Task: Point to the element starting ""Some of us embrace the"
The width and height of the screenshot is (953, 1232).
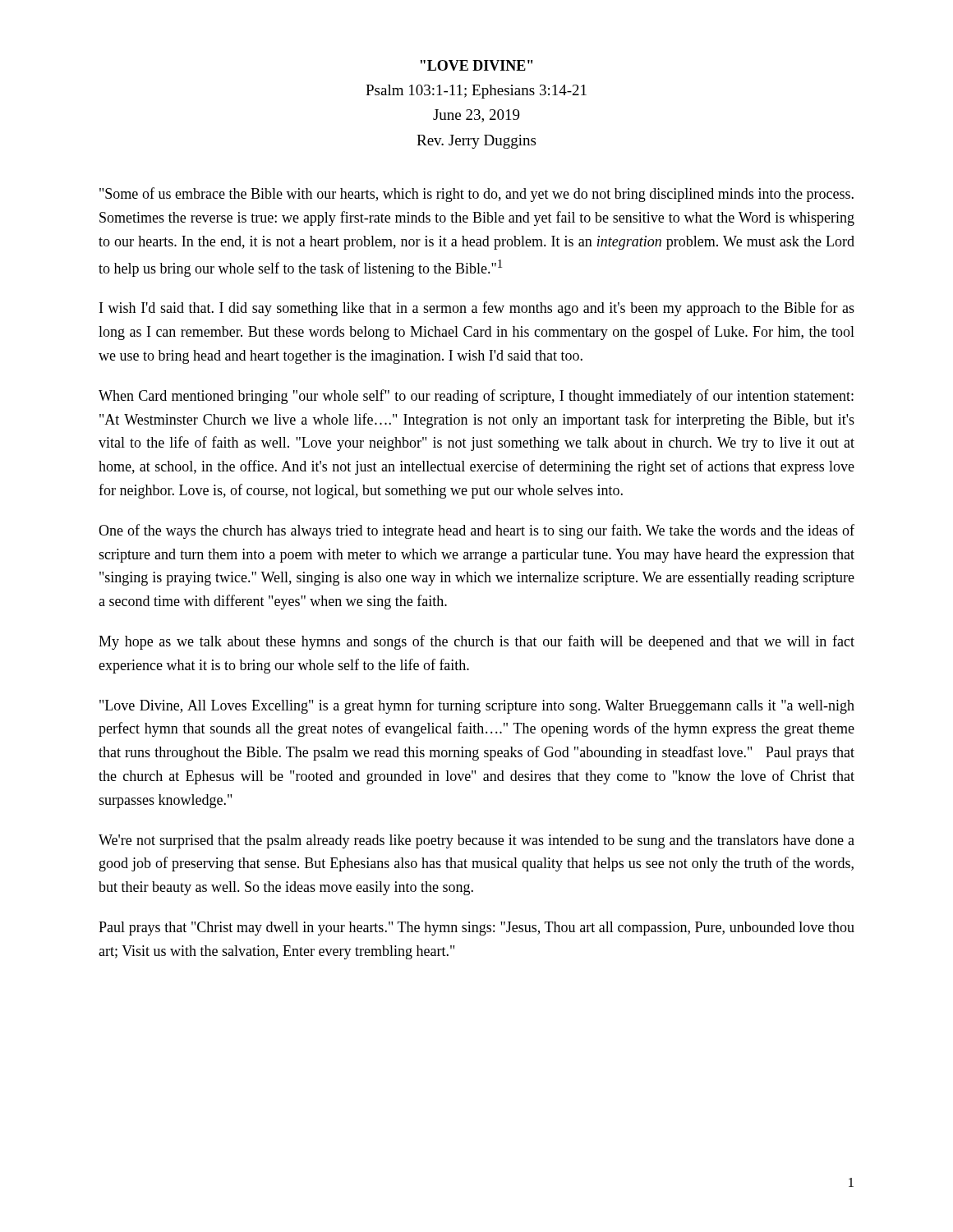Action: 476,231
